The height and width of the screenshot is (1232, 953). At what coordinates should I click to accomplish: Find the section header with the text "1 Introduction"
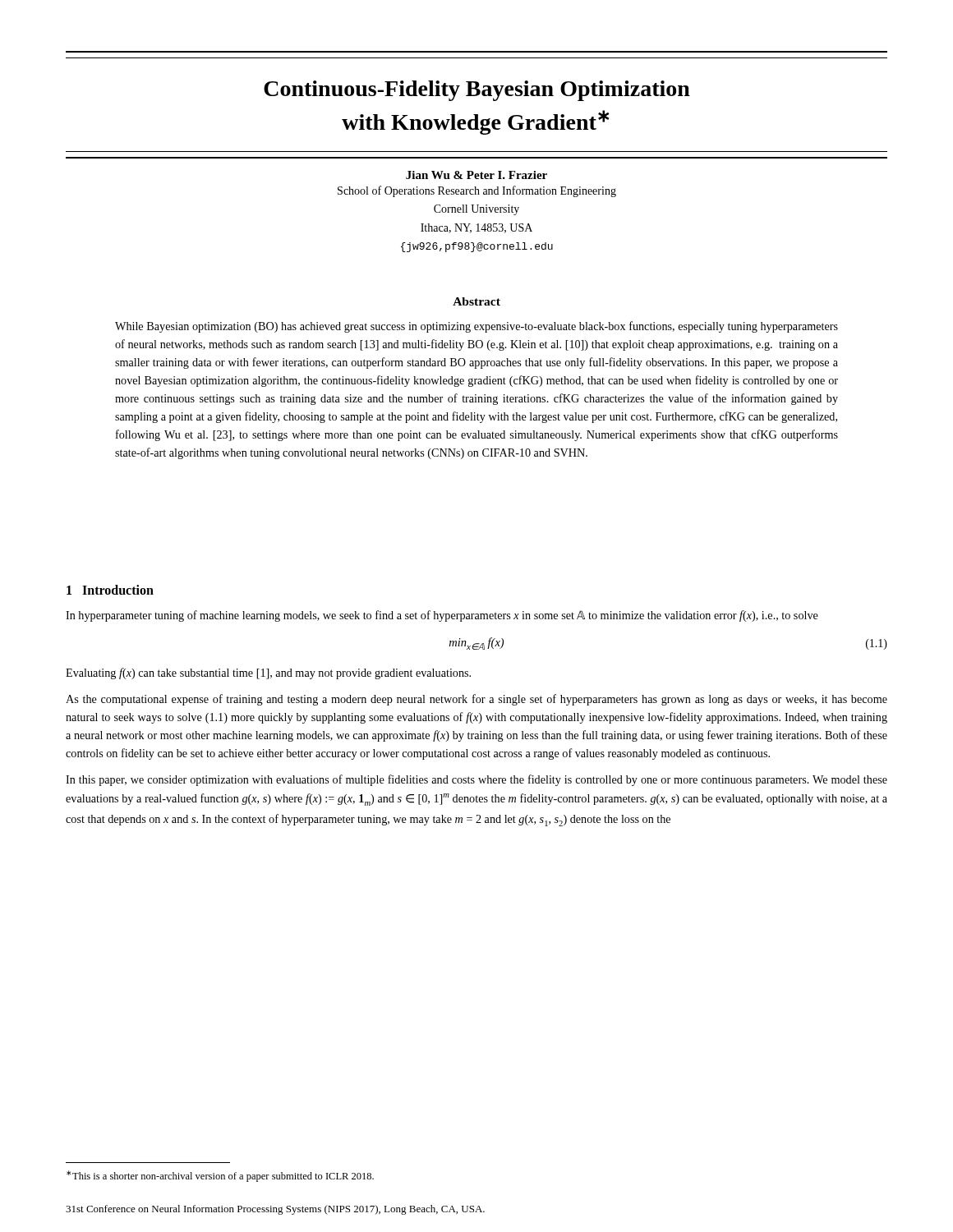point(110,590)
